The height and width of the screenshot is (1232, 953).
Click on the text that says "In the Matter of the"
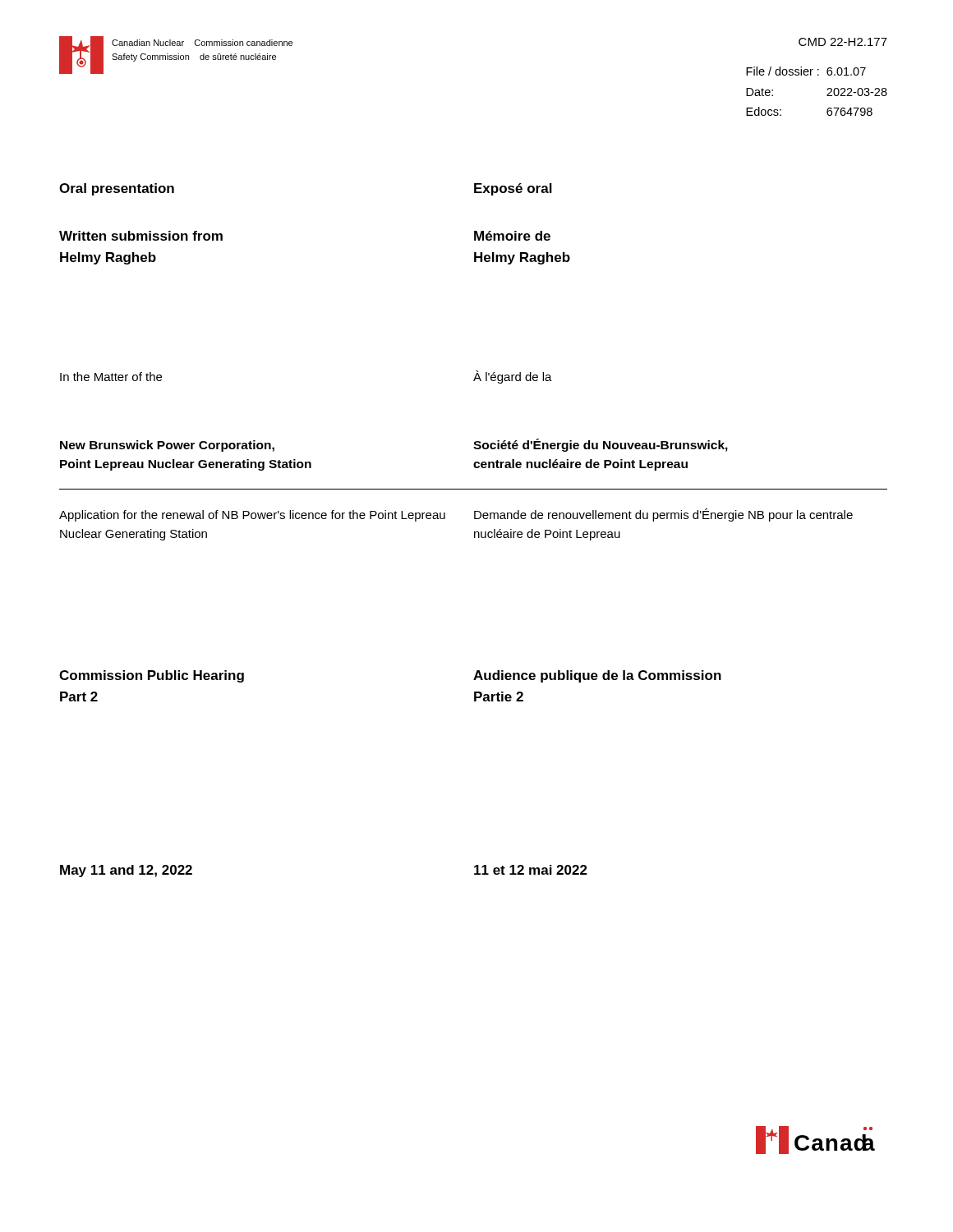coord(111,377)
